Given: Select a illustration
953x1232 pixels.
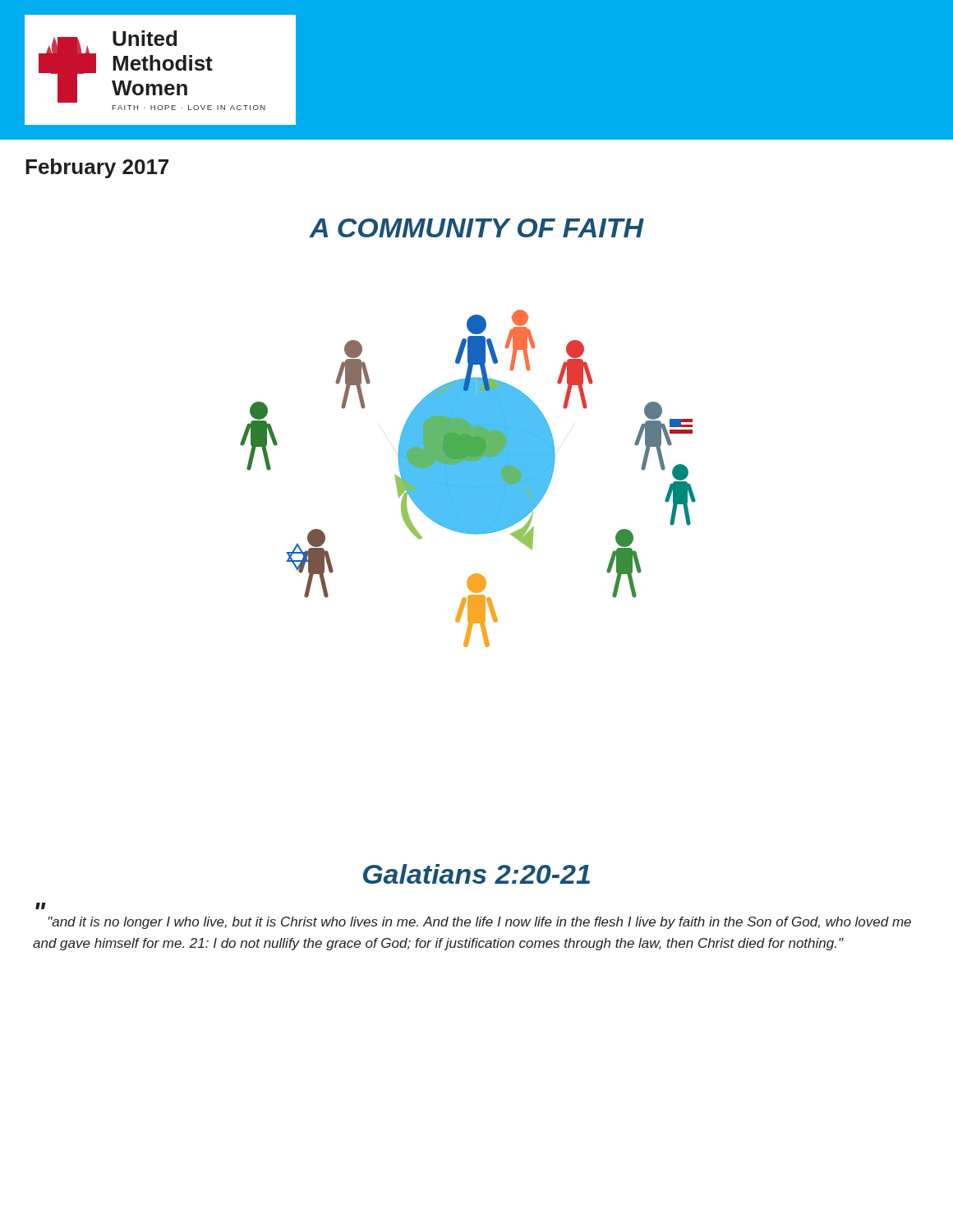Looking at the screenshot, I should 476,456.
